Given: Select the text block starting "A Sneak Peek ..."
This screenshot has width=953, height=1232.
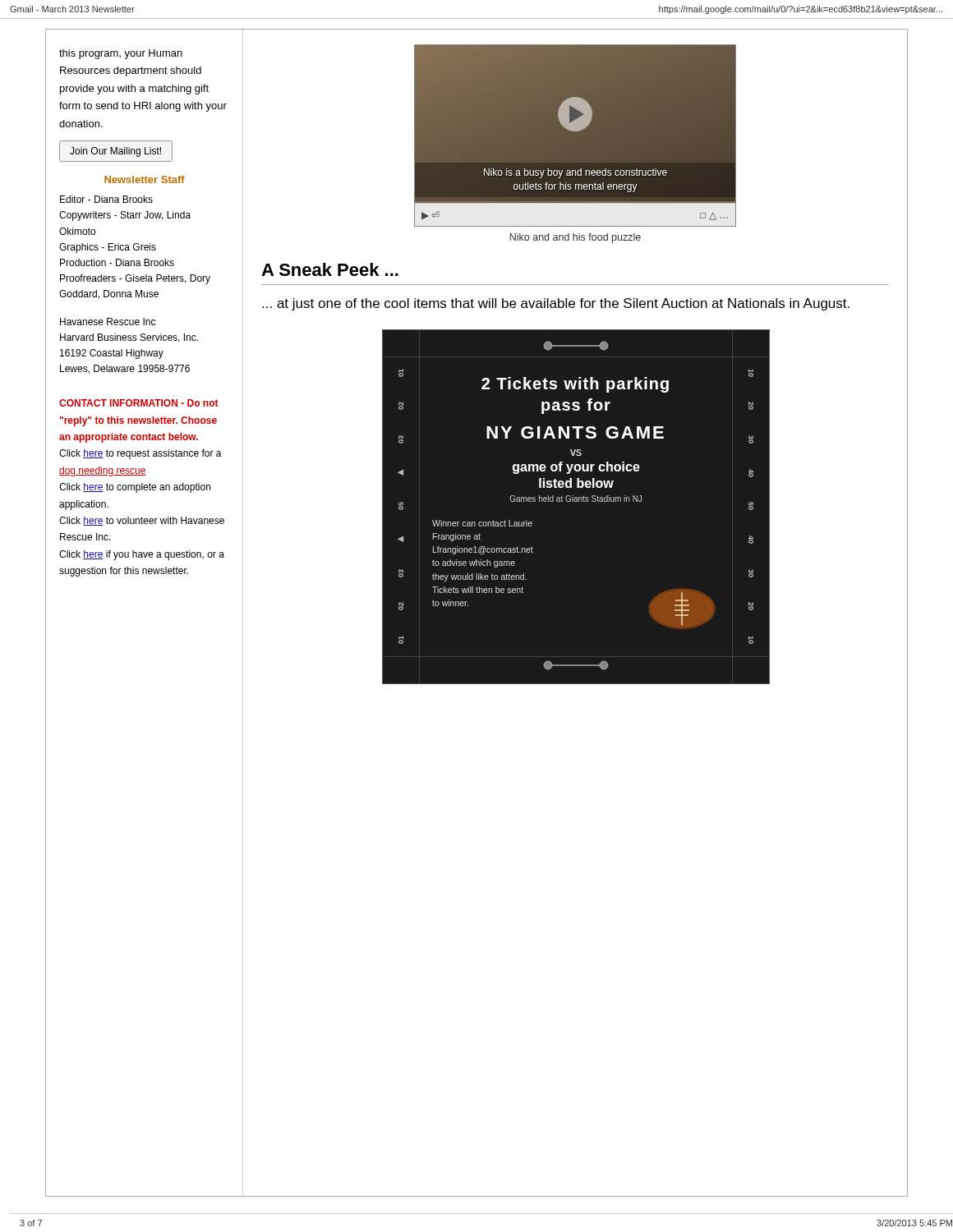Looking at the screenshot, I should point(330,270).
